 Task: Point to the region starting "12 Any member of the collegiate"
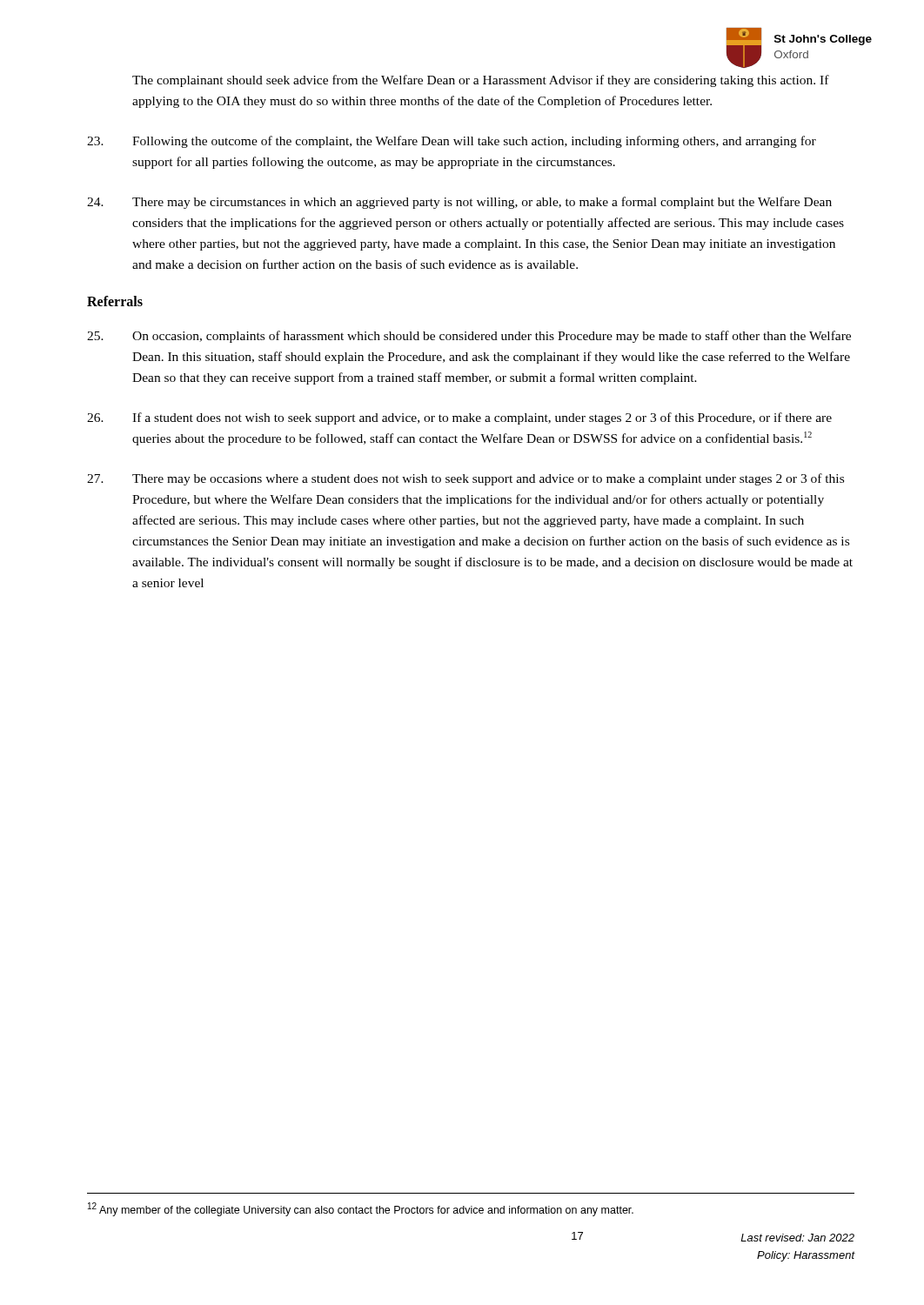tap(361, 1209)
